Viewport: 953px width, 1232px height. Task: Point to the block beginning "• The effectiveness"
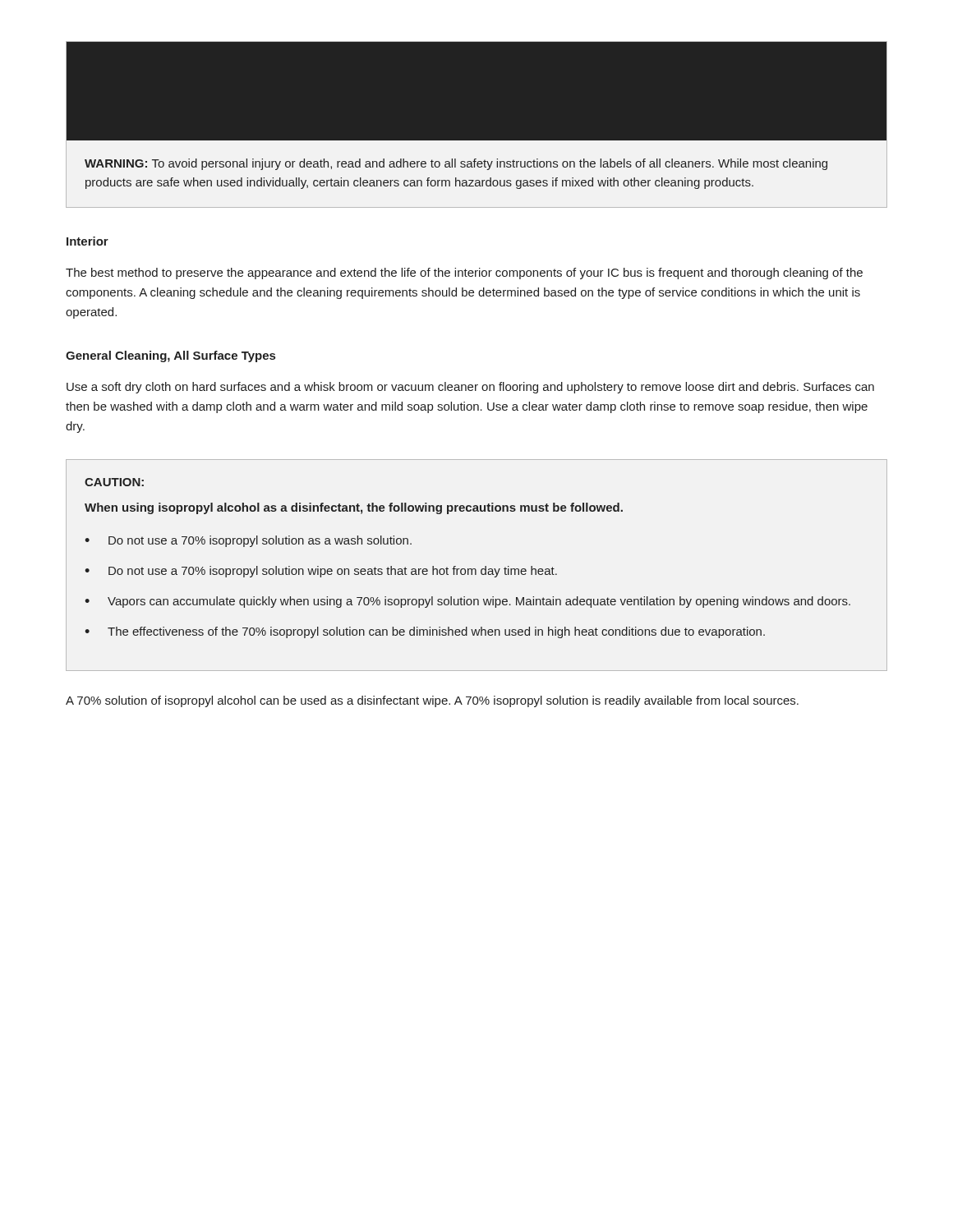476,632
